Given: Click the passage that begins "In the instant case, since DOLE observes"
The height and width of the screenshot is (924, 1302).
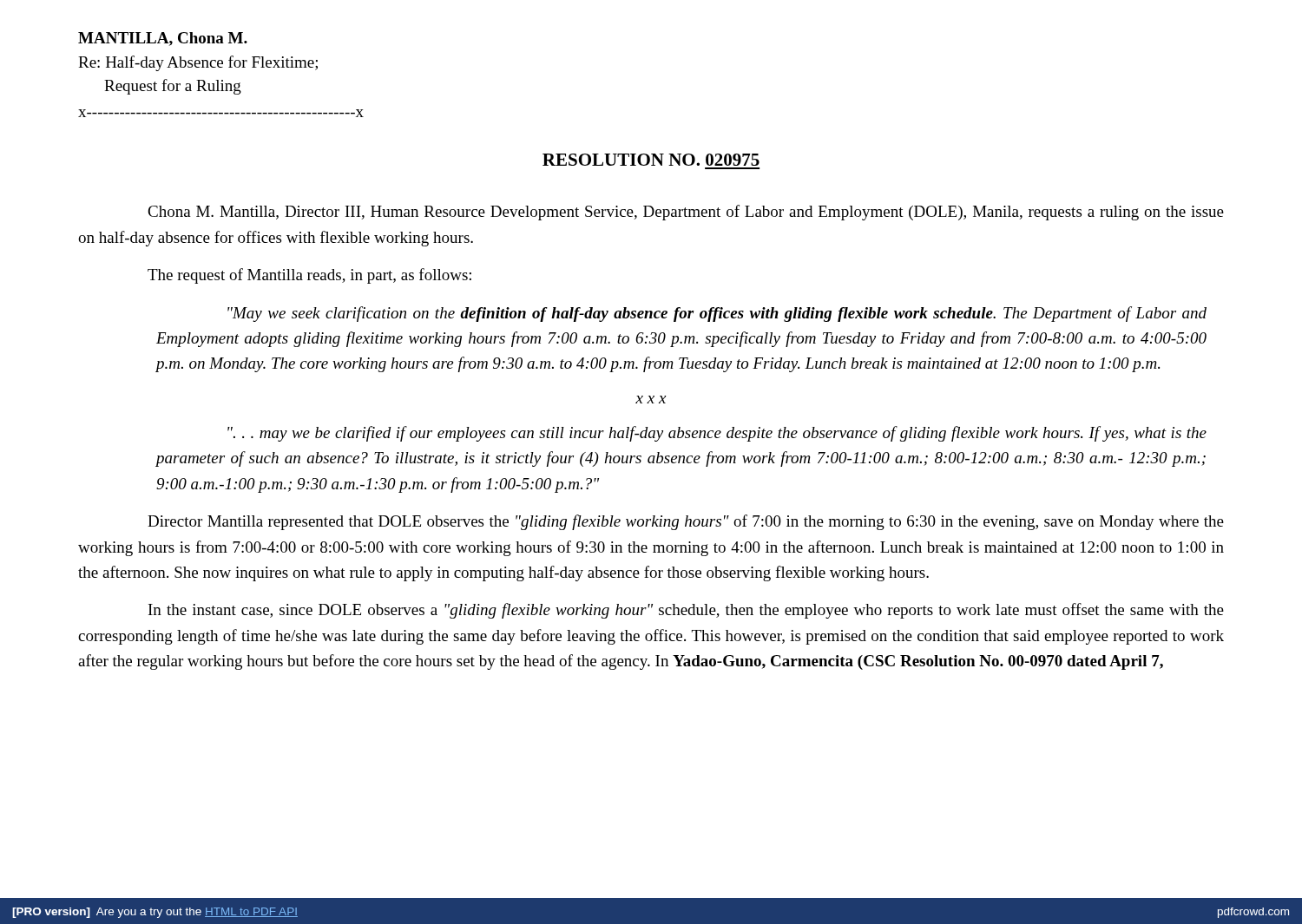Looking at the screenshot, I should (651, 635).
